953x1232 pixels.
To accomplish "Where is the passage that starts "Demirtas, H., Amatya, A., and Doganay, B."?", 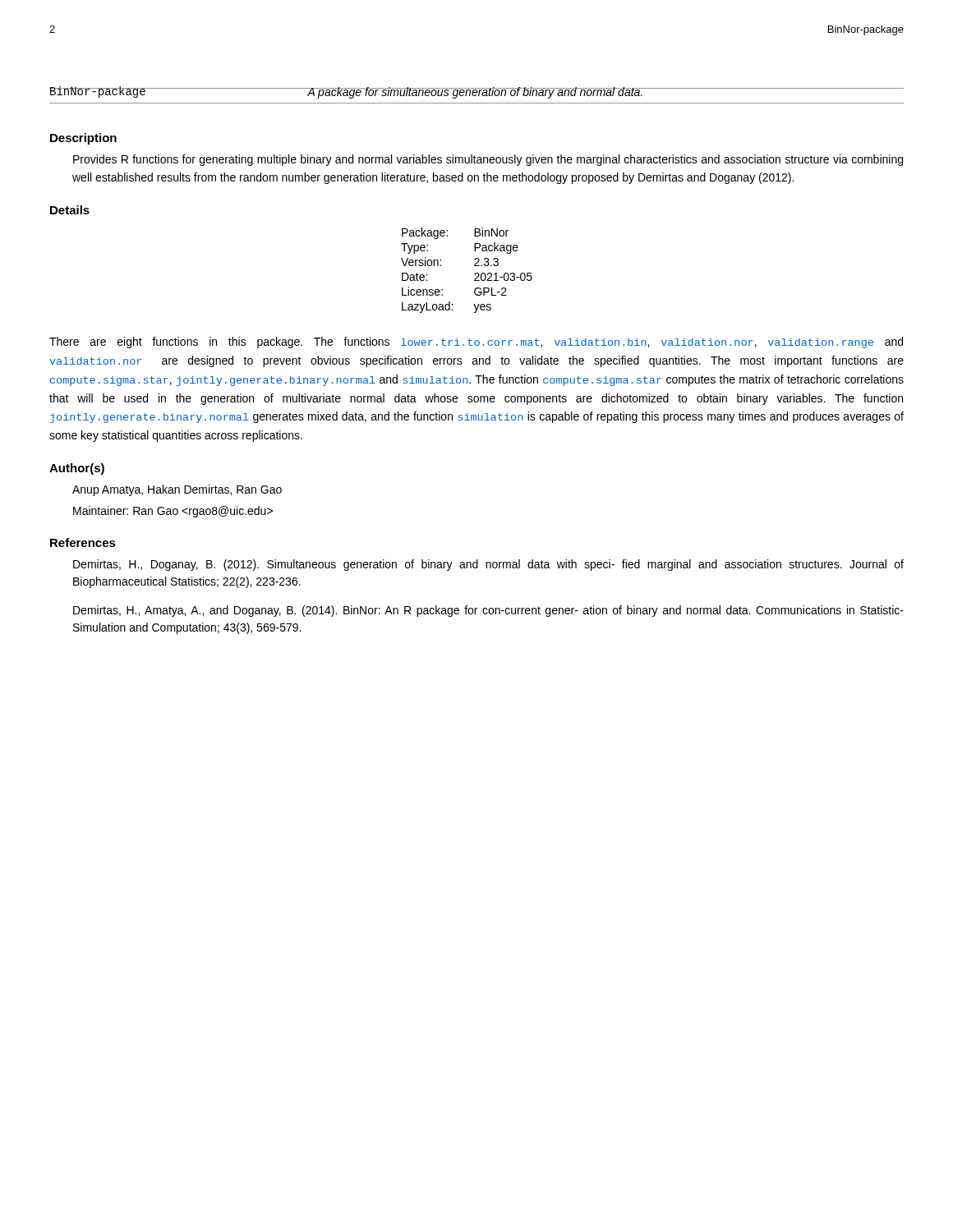I will (x=488, y=619).
